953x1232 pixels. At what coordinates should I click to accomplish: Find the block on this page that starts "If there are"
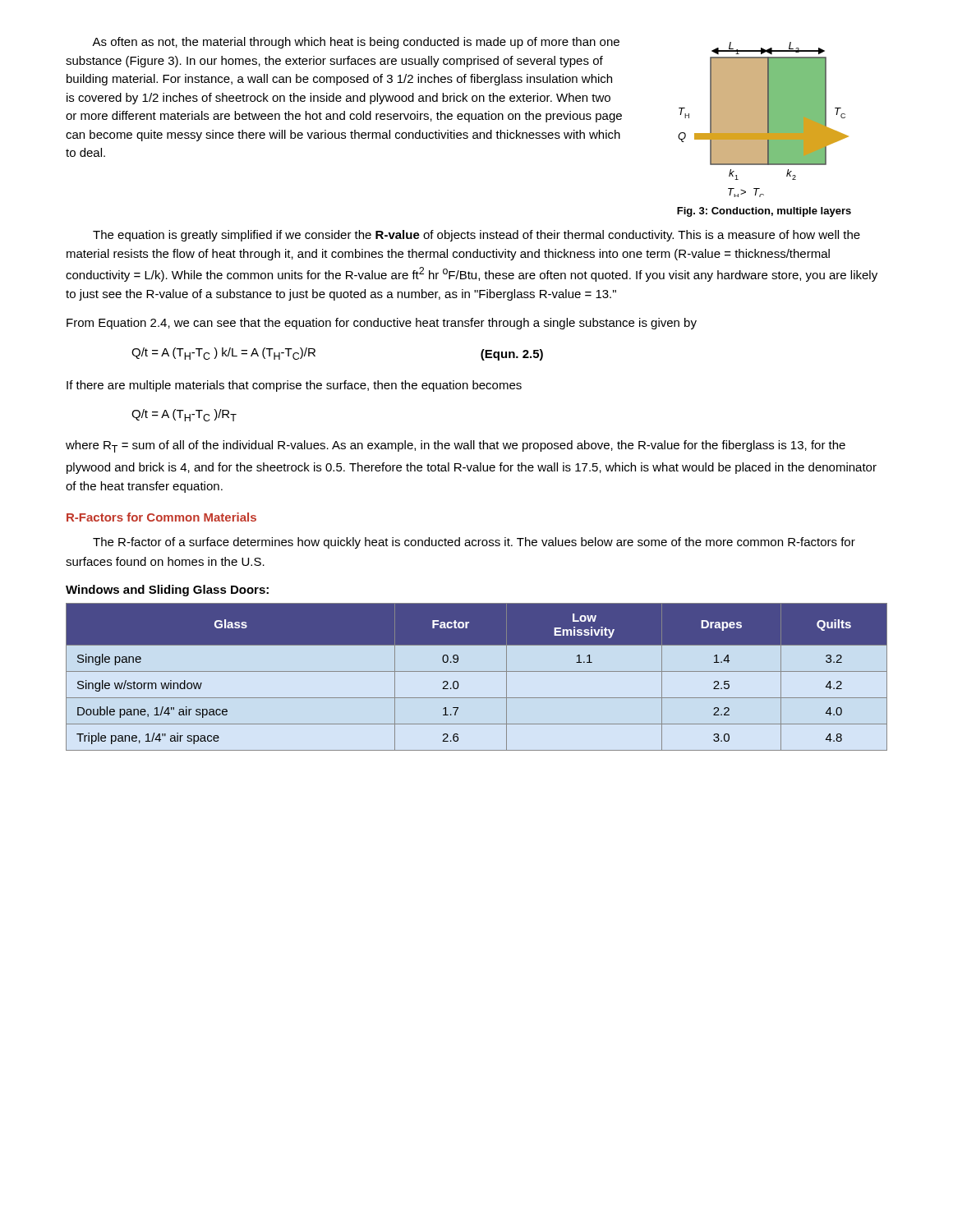tap(294, 385)
